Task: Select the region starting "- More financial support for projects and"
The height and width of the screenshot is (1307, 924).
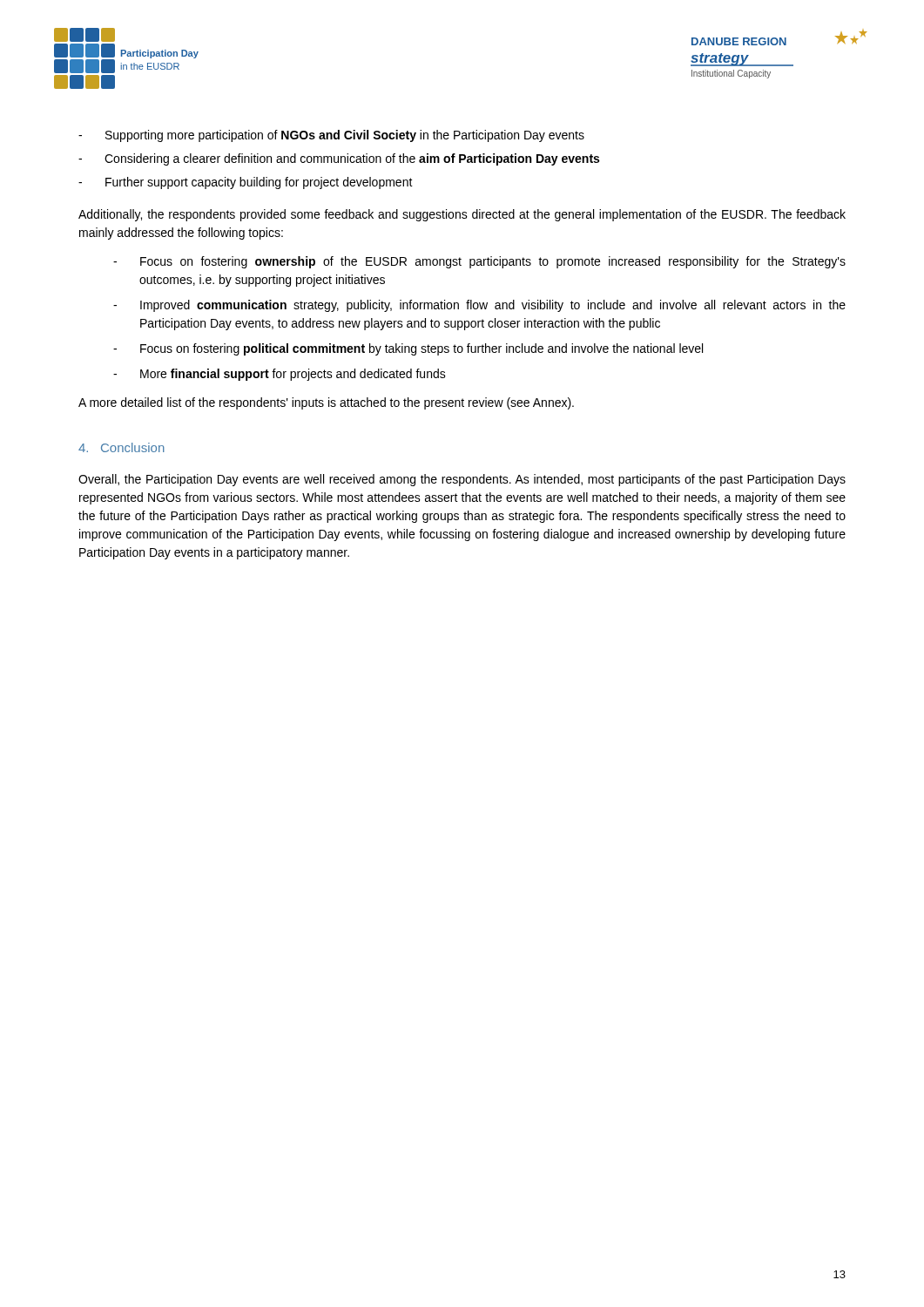Action: click(280, 375)
